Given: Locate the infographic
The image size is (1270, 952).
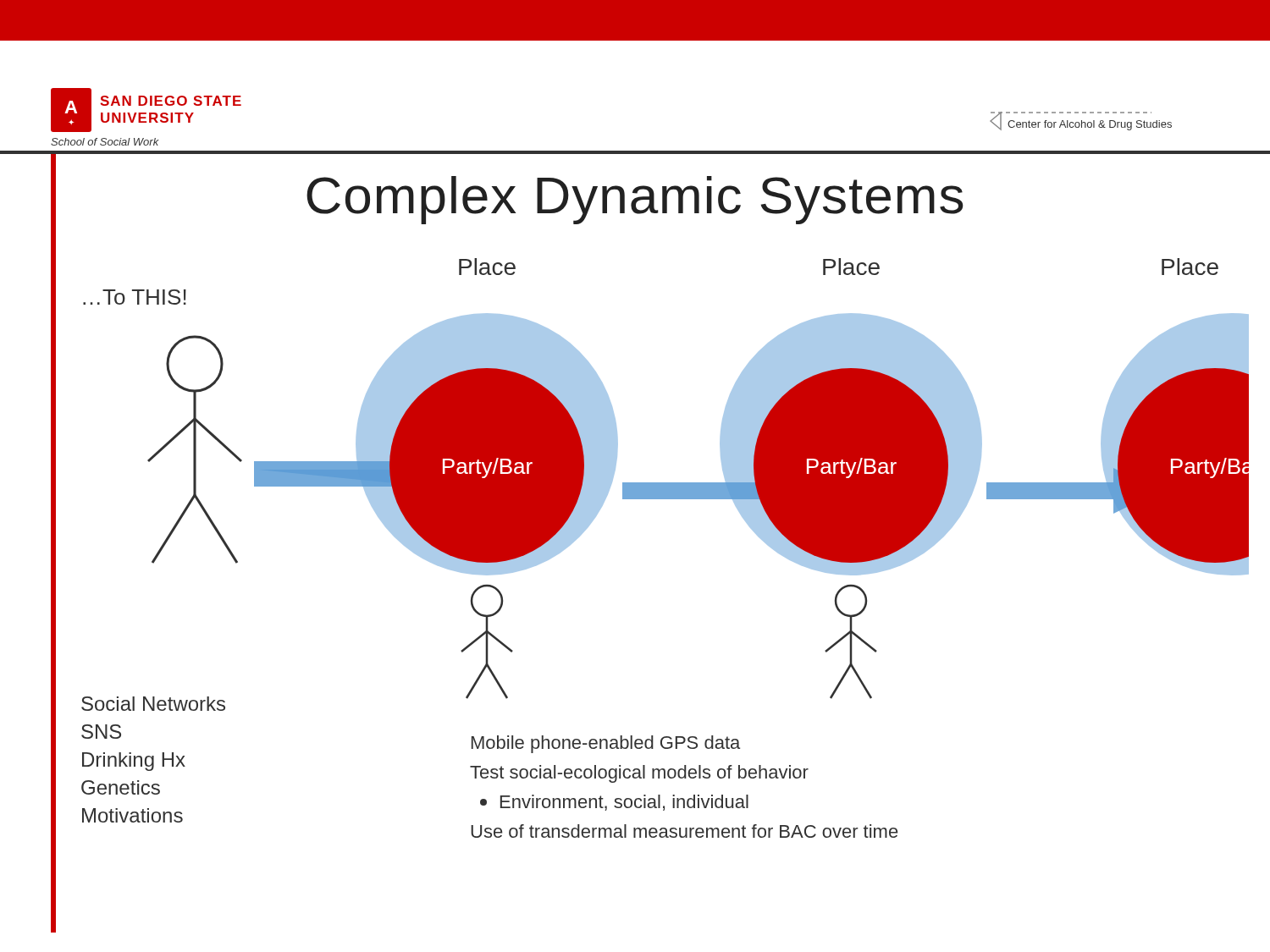Looking at the screenshot, I should (656, 554).
